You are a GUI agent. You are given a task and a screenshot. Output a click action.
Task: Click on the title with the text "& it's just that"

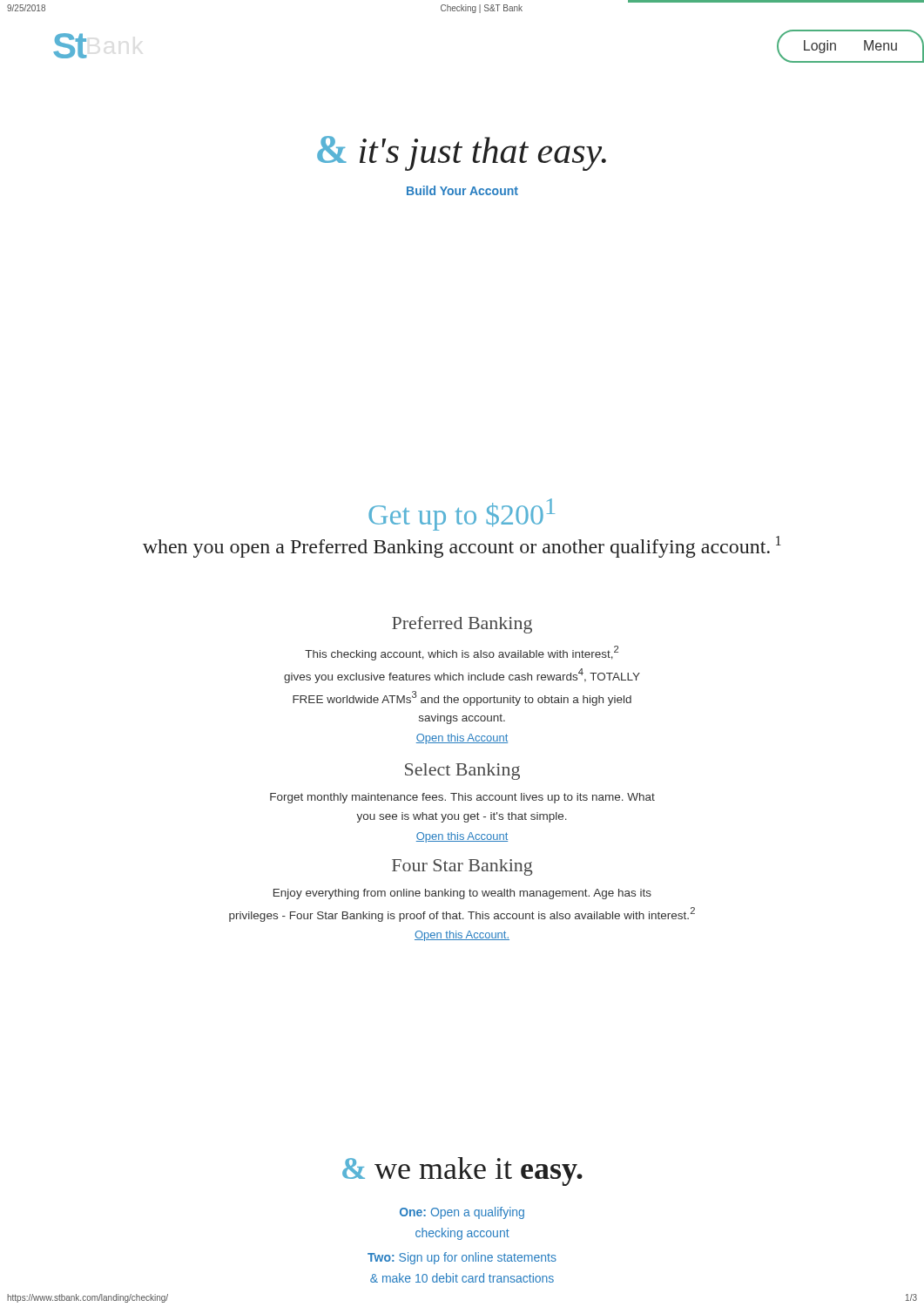[x=462, y=149]
